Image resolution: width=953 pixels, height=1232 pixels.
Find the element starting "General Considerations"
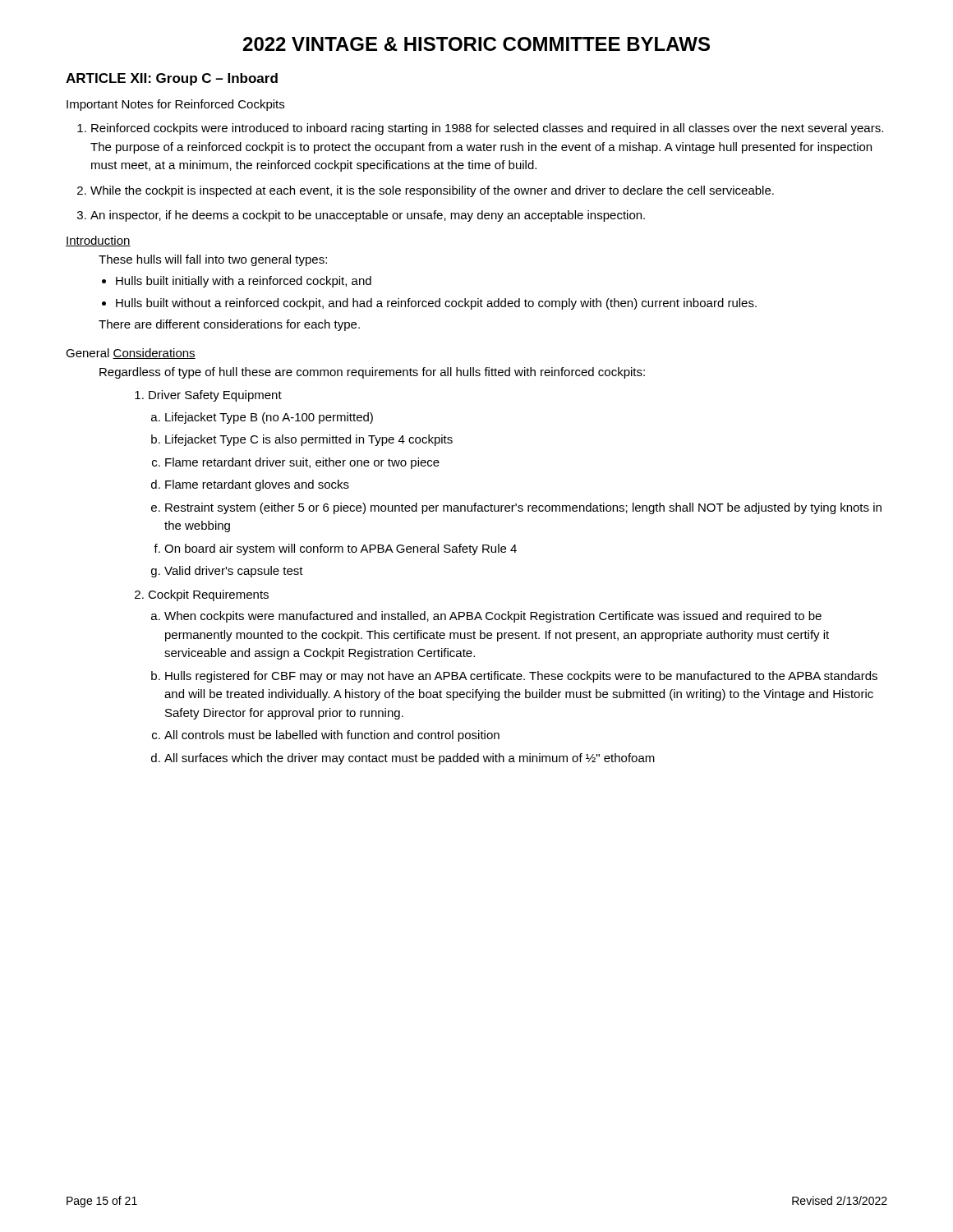pyautogui.click(x=130, y=352)
